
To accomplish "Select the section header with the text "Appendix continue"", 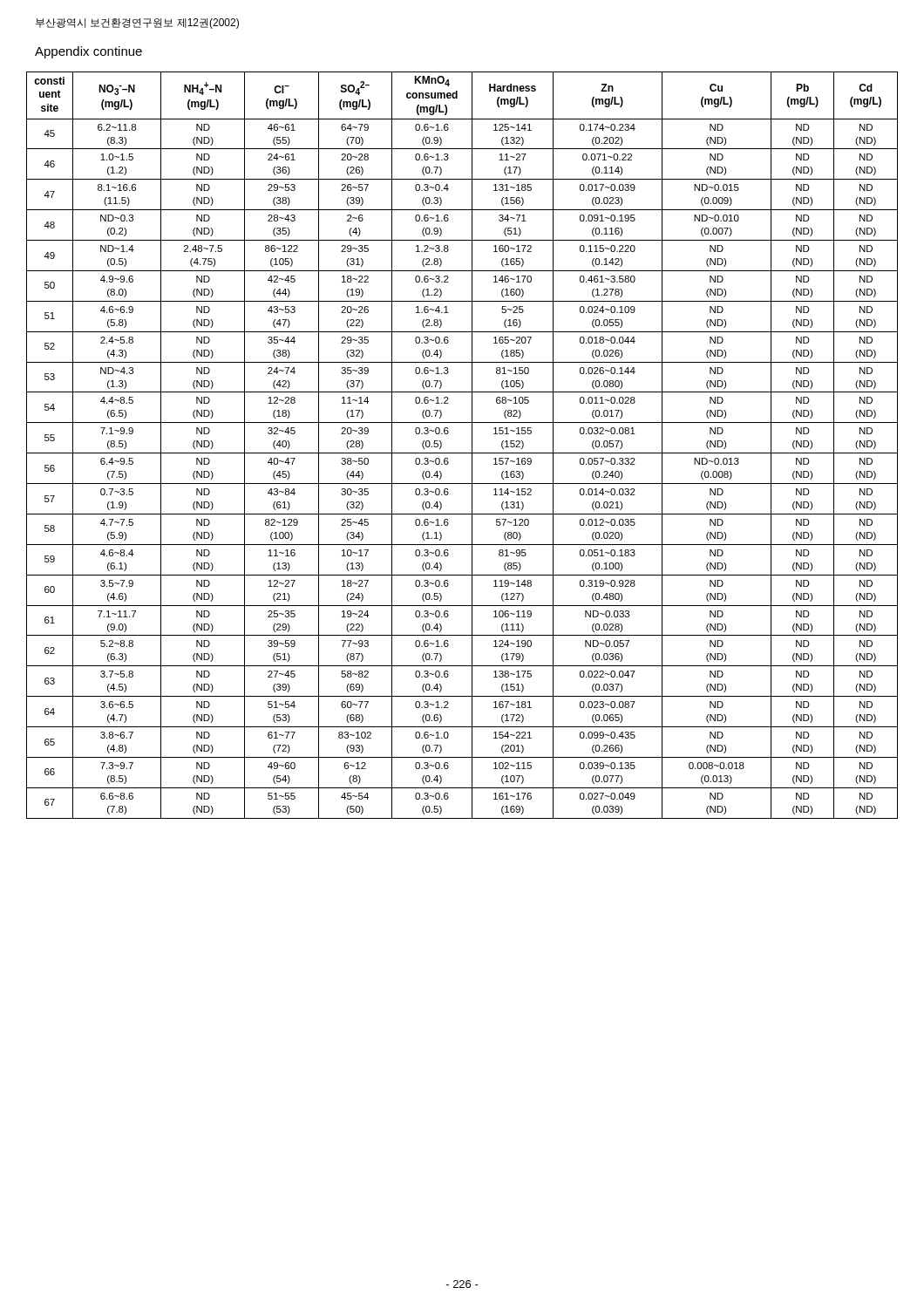I will pos(89,51).
